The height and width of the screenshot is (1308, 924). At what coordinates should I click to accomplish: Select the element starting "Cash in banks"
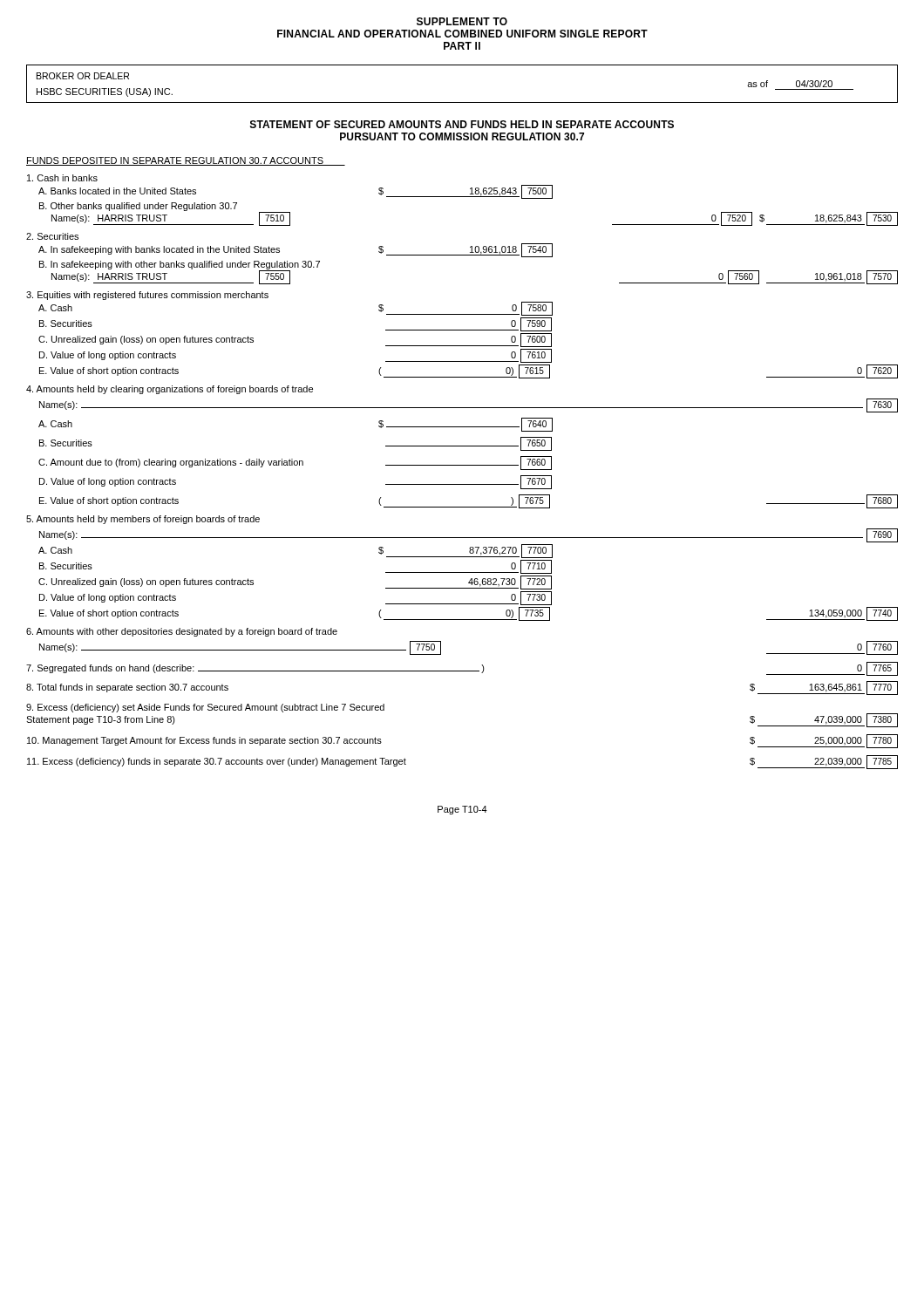click(x=62, y=178)
